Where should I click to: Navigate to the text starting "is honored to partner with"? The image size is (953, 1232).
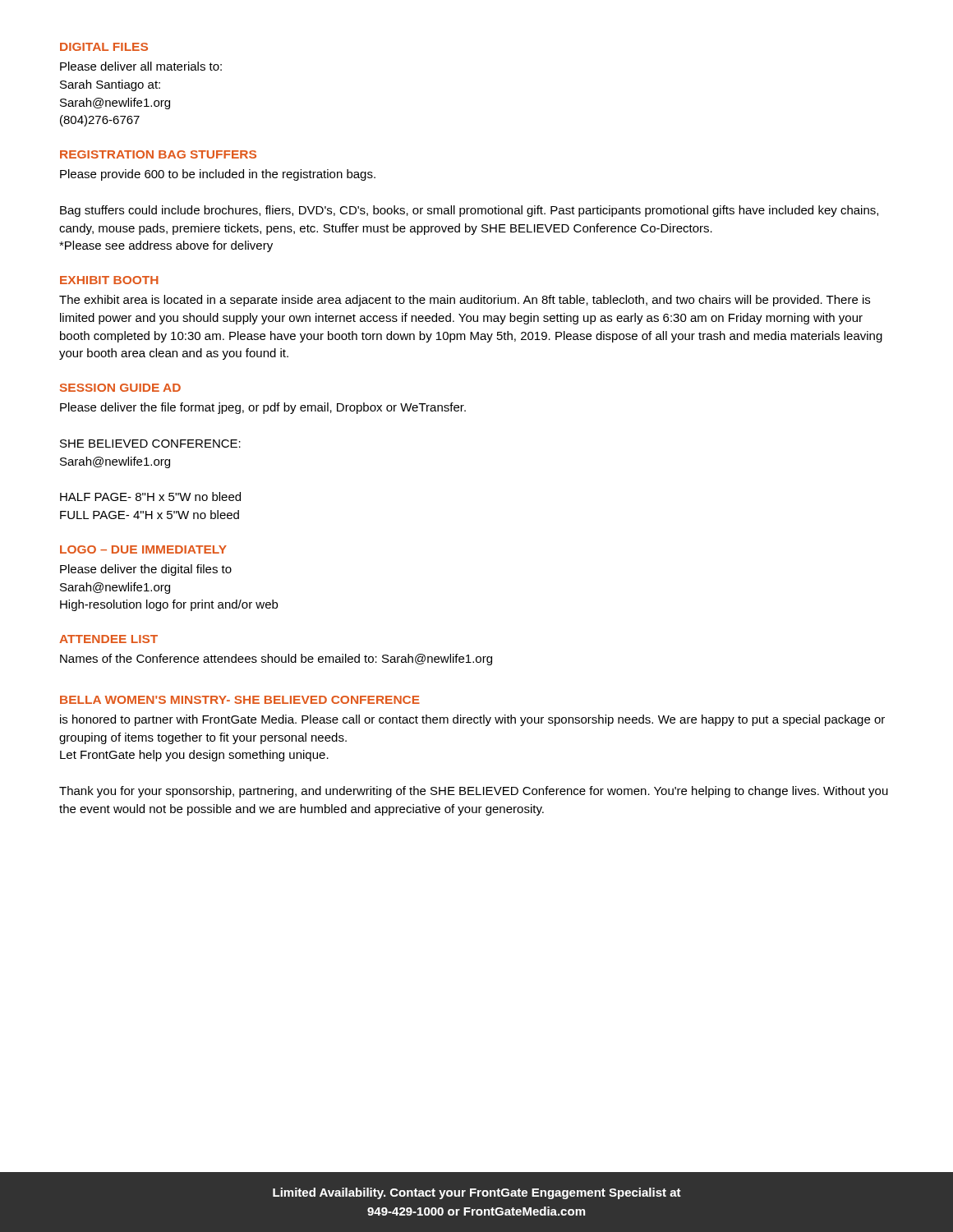[x=472, y=720]
